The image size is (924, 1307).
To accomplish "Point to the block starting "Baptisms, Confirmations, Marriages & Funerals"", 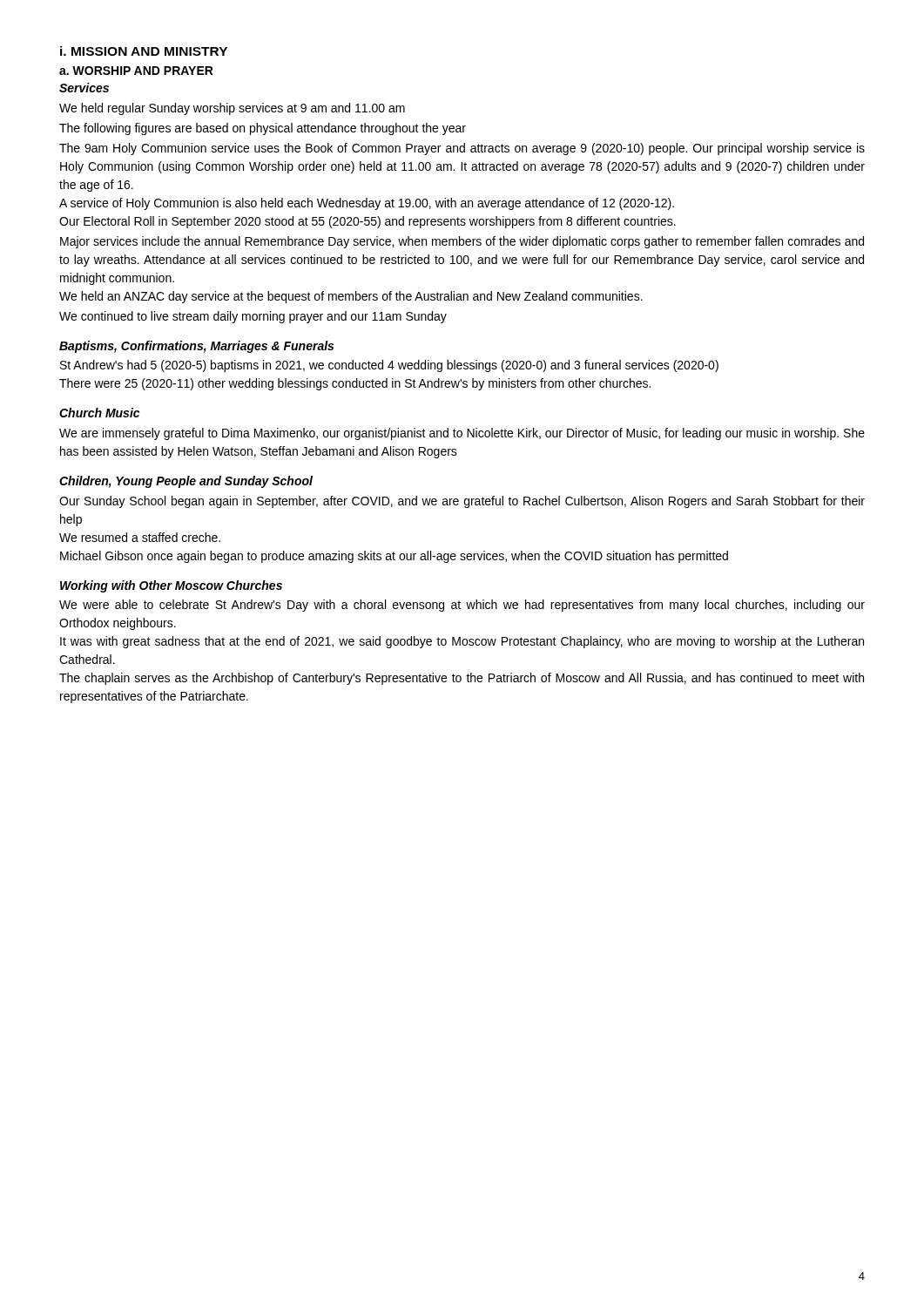I will point(197,346).
